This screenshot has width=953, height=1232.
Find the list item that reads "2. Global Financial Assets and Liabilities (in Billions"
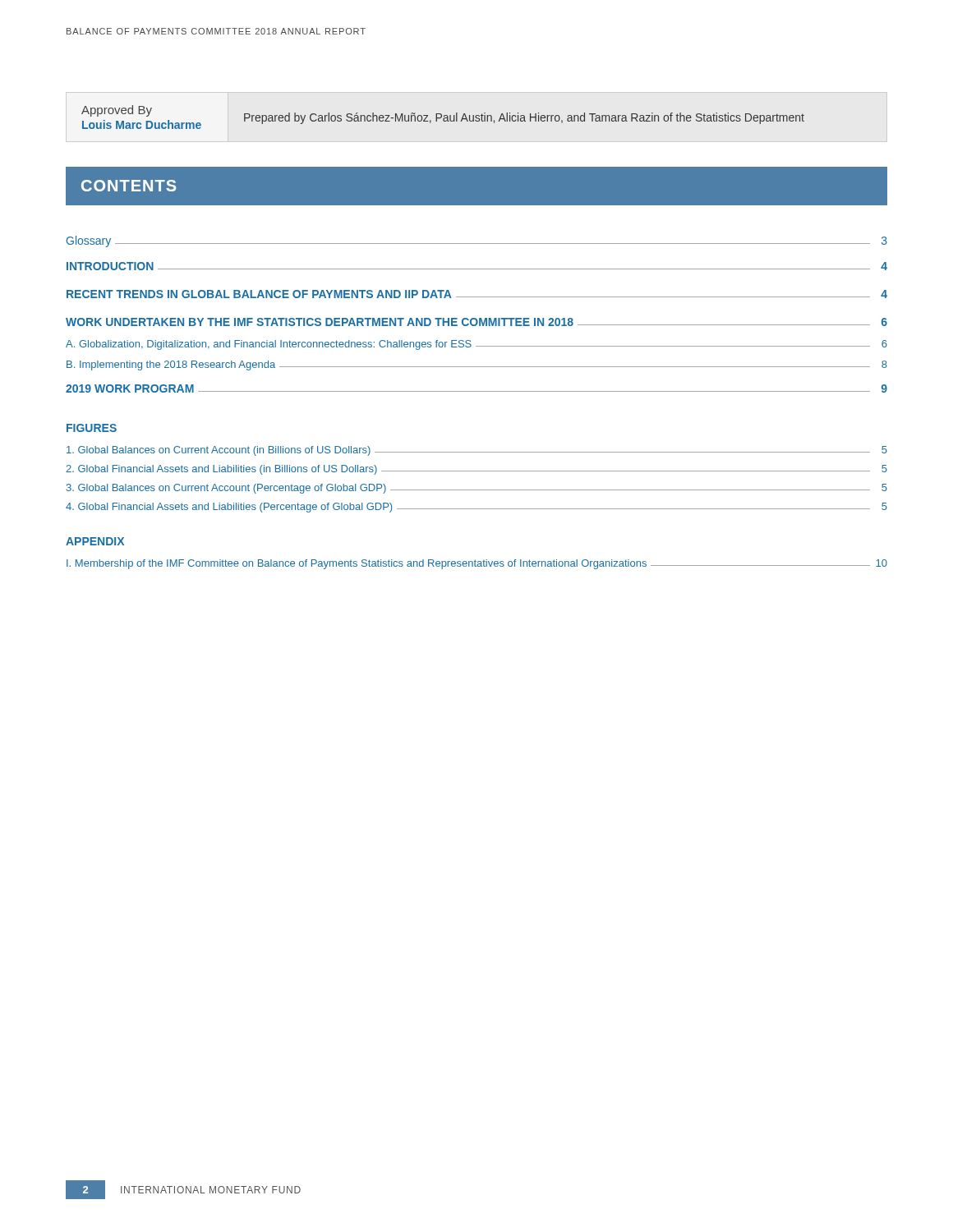coord(476,469)
